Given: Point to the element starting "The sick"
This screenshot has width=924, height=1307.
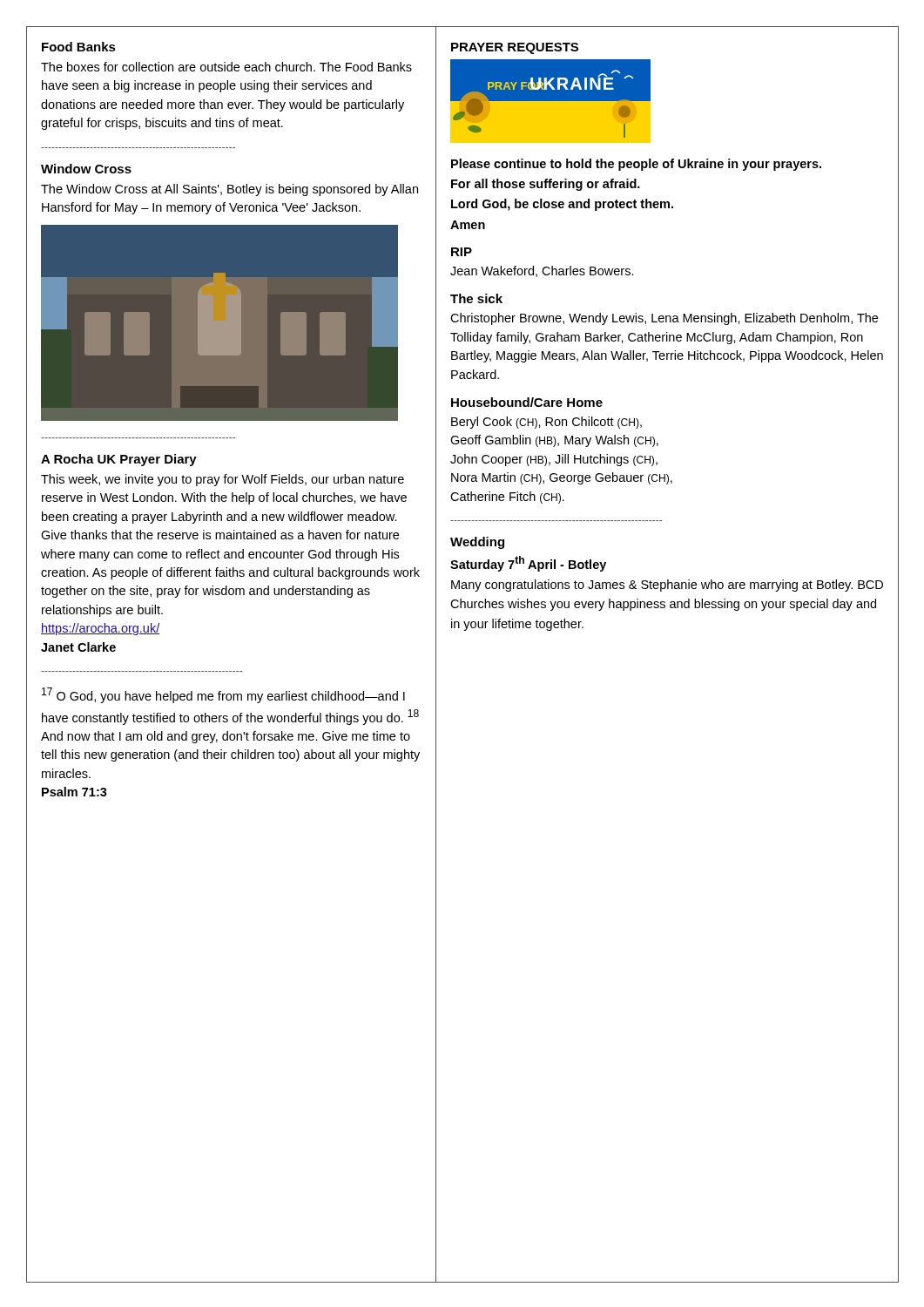Looking at the screenshot, I should click(x=476, y=299).
